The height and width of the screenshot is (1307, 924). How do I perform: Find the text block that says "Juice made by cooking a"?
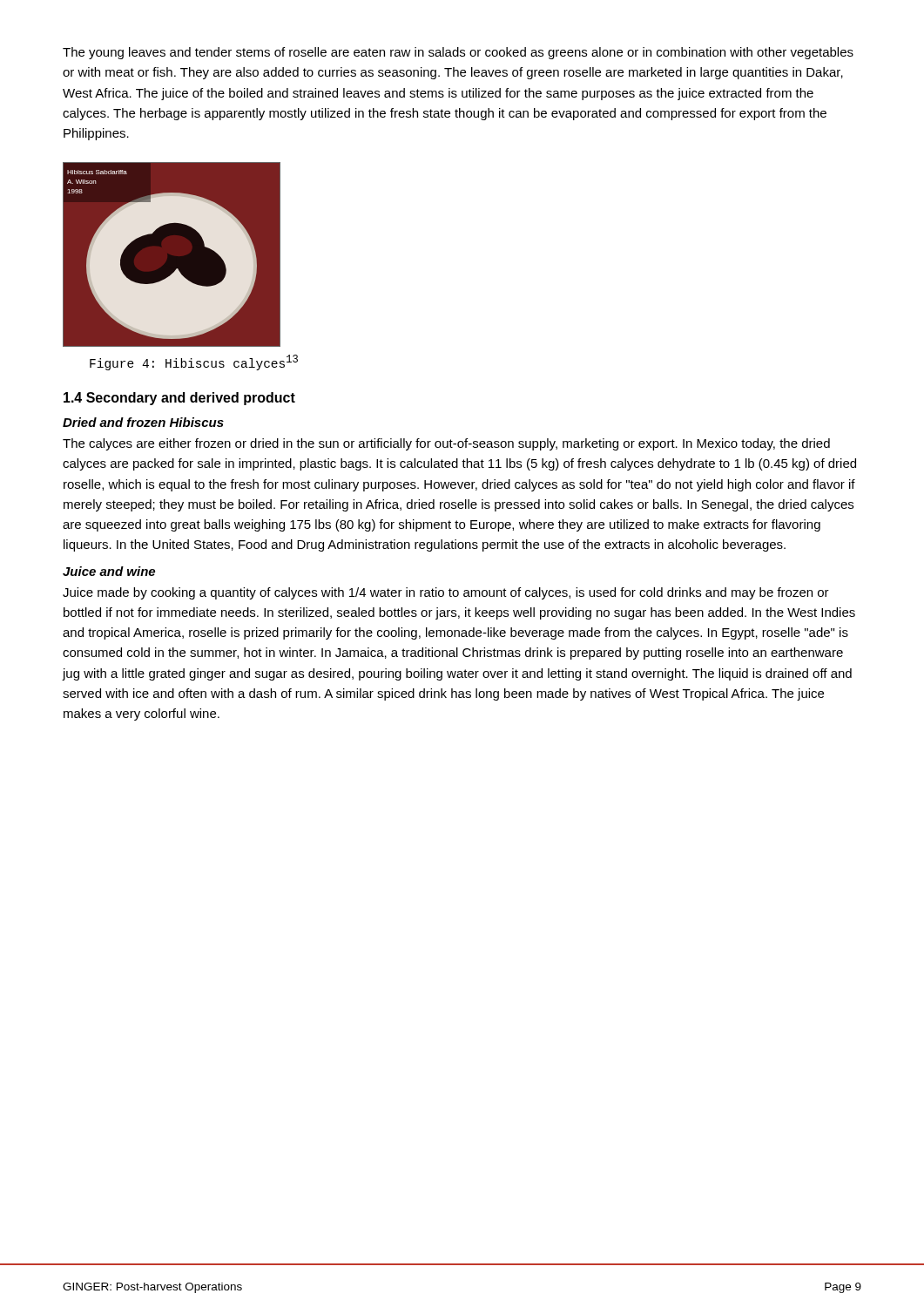click(x=459, y=653)
